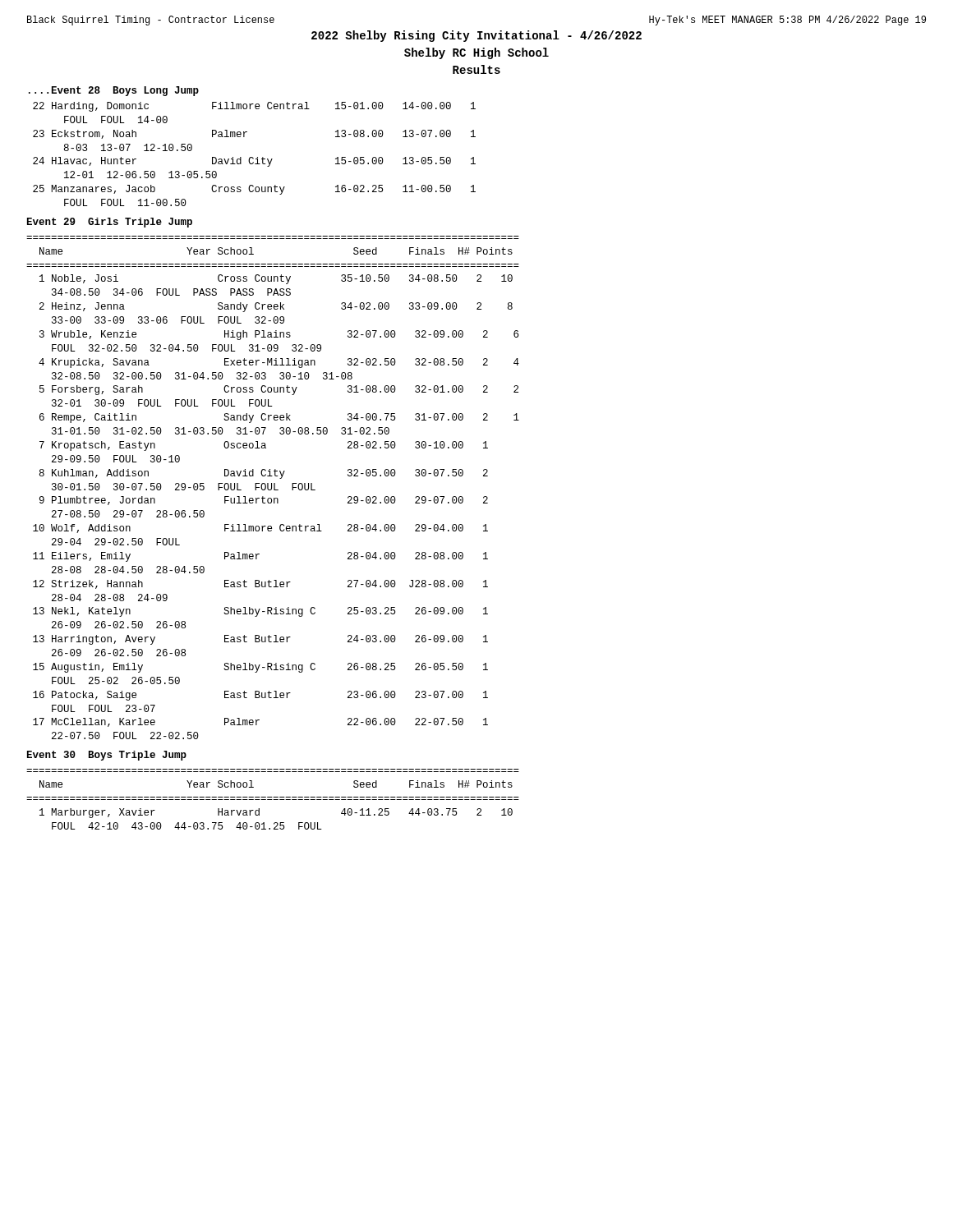Find "Event 30 Boys Triple Jump" on this page
This screenshot has height=1232, width=953.
pos(107,756)
